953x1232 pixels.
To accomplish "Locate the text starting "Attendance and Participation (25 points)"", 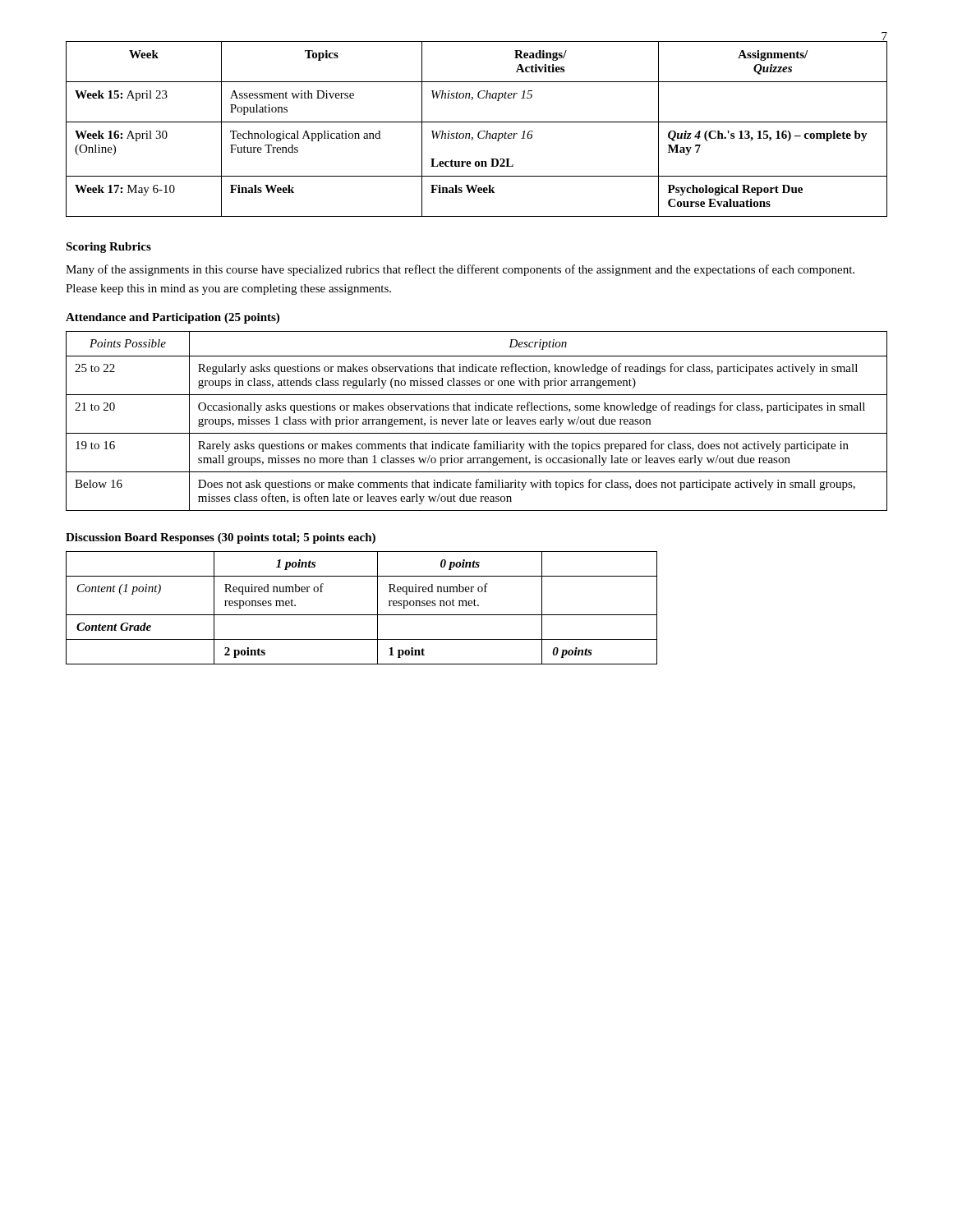I will (x=173, y=317).
